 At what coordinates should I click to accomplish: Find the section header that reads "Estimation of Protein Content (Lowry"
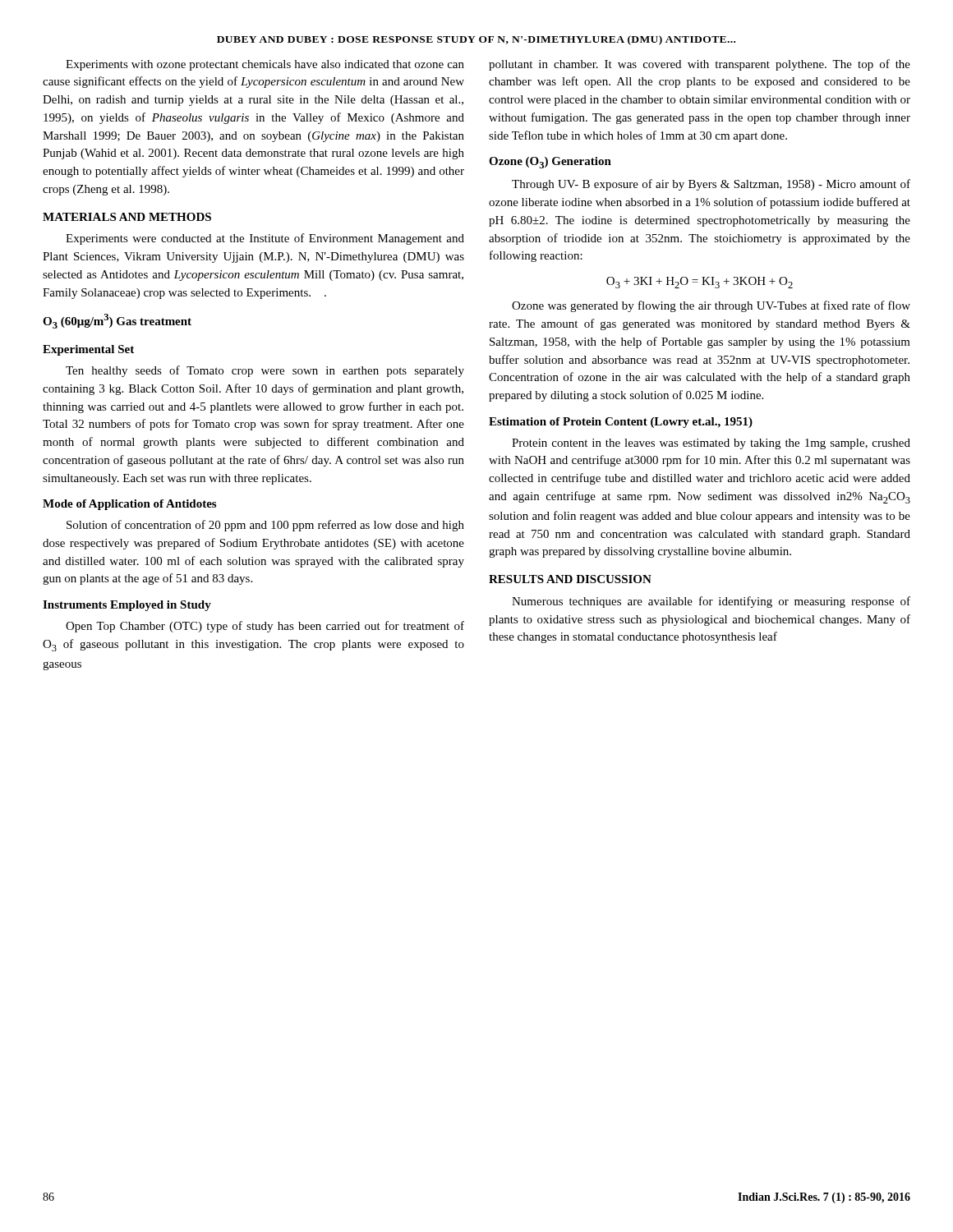coord(621,421)
